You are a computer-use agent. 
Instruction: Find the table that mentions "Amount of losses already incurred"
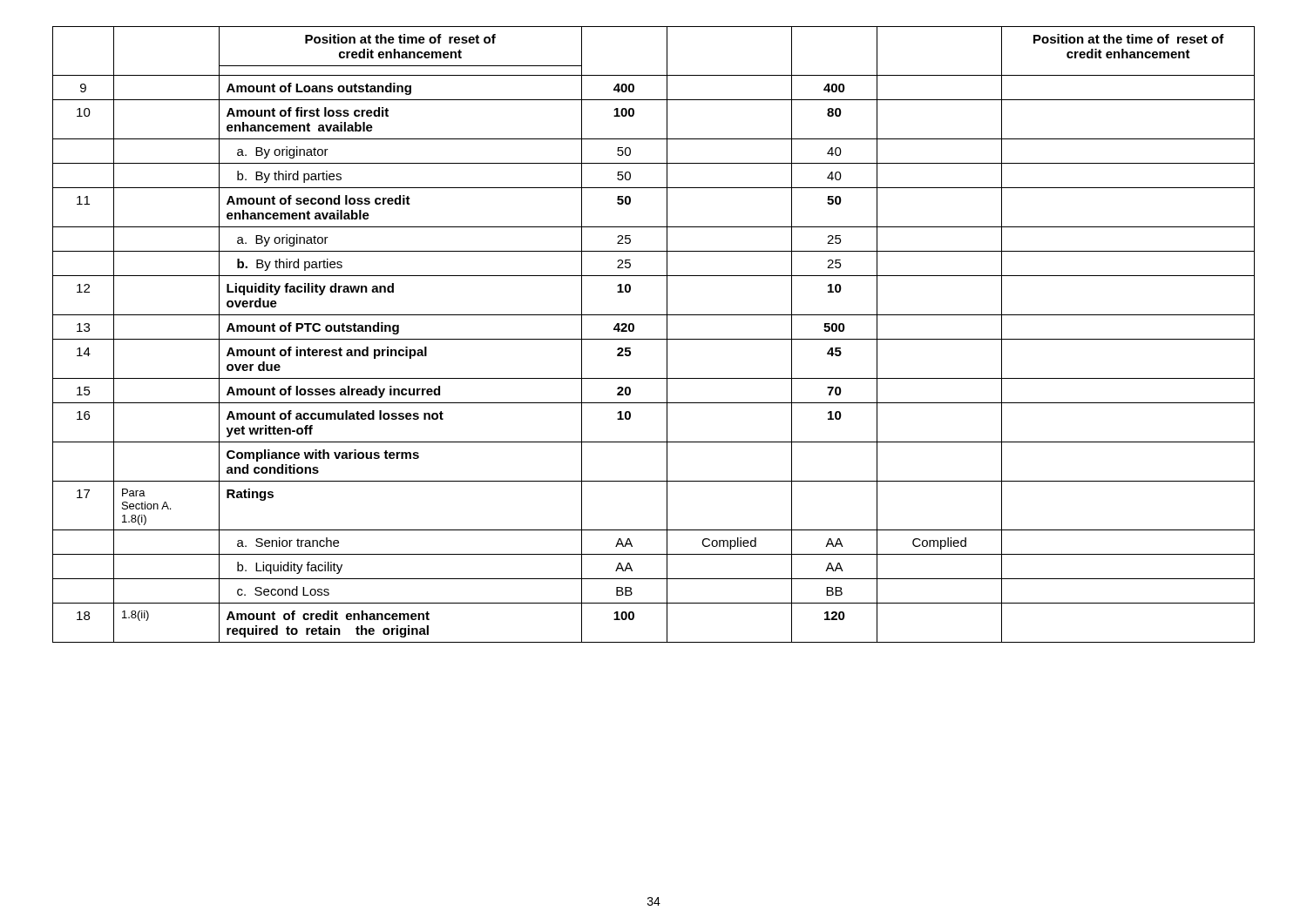click(654, 334)
